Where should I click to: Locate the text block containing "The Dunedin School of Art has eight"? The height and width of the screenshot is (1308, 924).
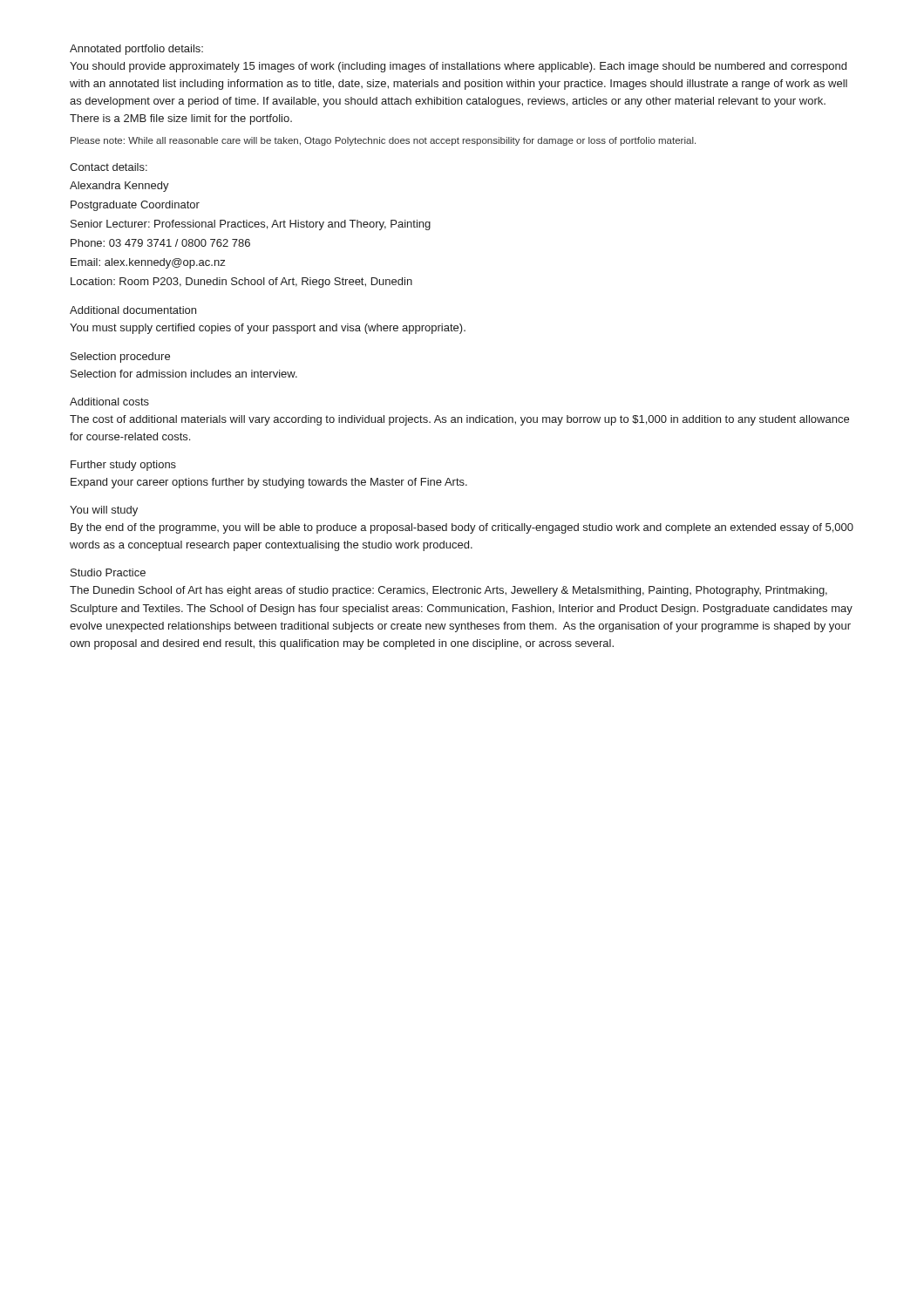tap(461, 617)
